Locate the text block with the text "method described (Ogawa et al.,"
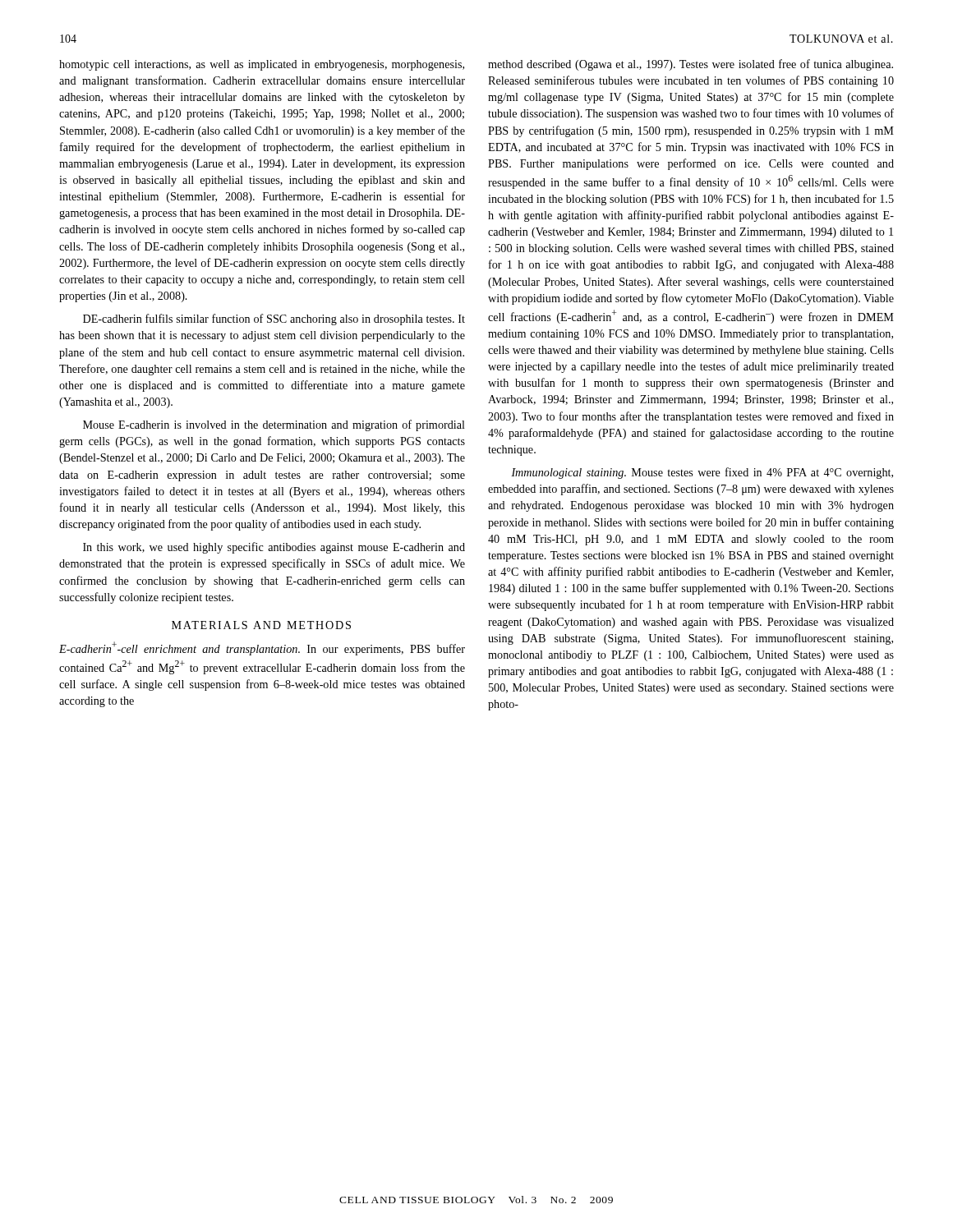This screenshot has height=1232, width=953. point(691,257)
